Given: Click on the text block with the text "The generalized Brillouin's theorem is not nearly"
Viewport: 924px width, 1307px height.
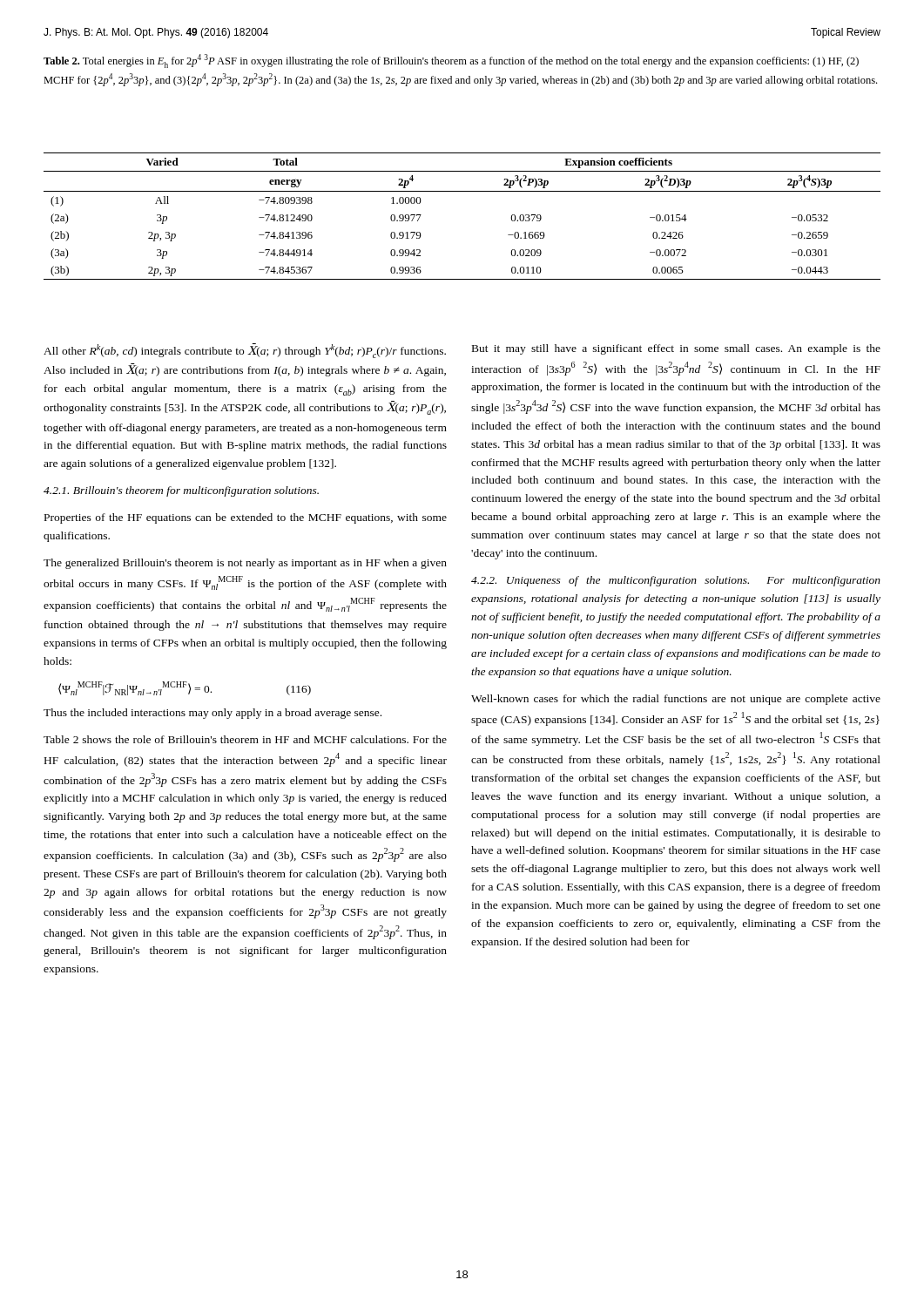Looking at the screenshot, I should (x=245, y=612).
